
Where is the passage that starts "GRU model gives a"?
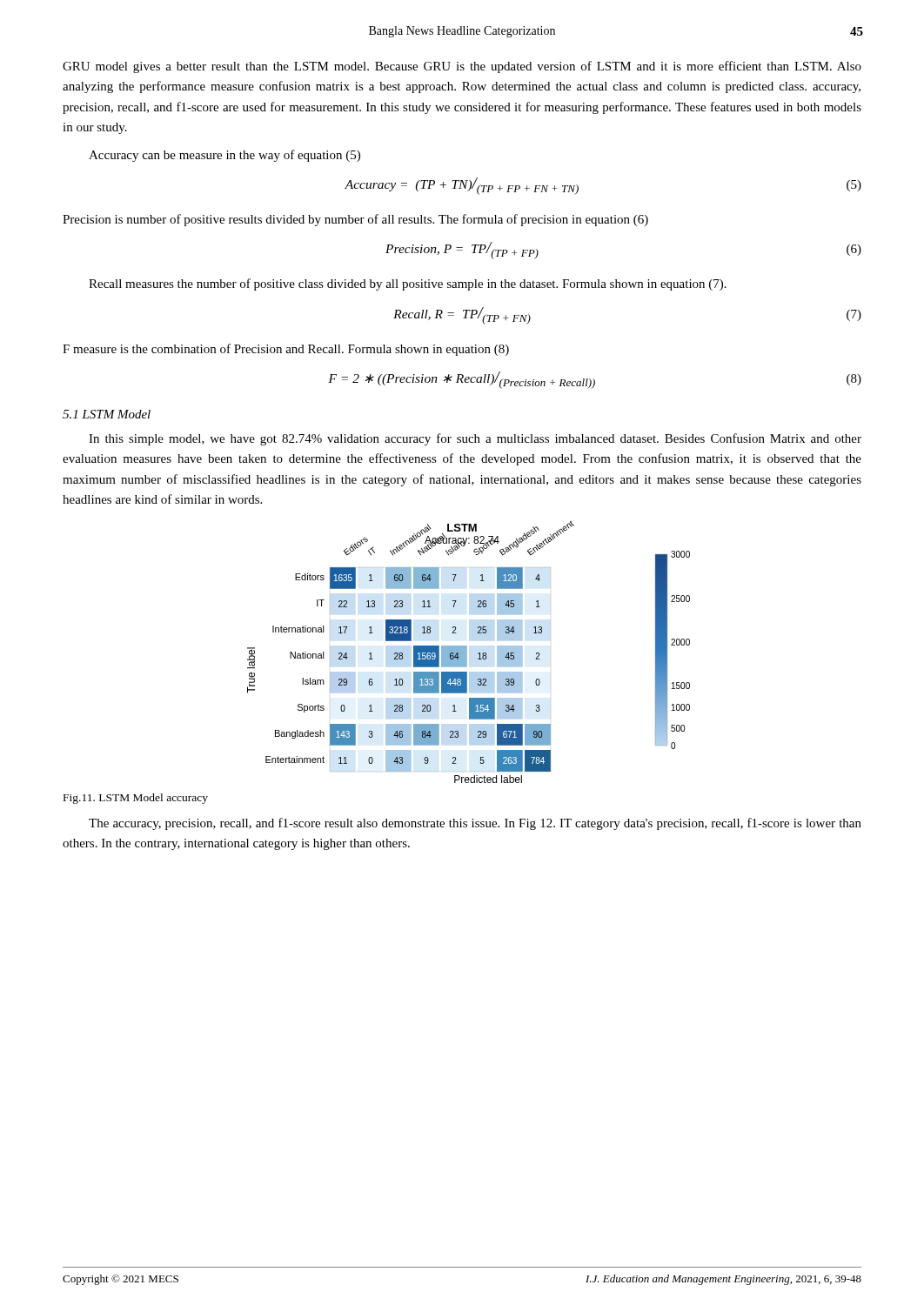pos(462,97)
